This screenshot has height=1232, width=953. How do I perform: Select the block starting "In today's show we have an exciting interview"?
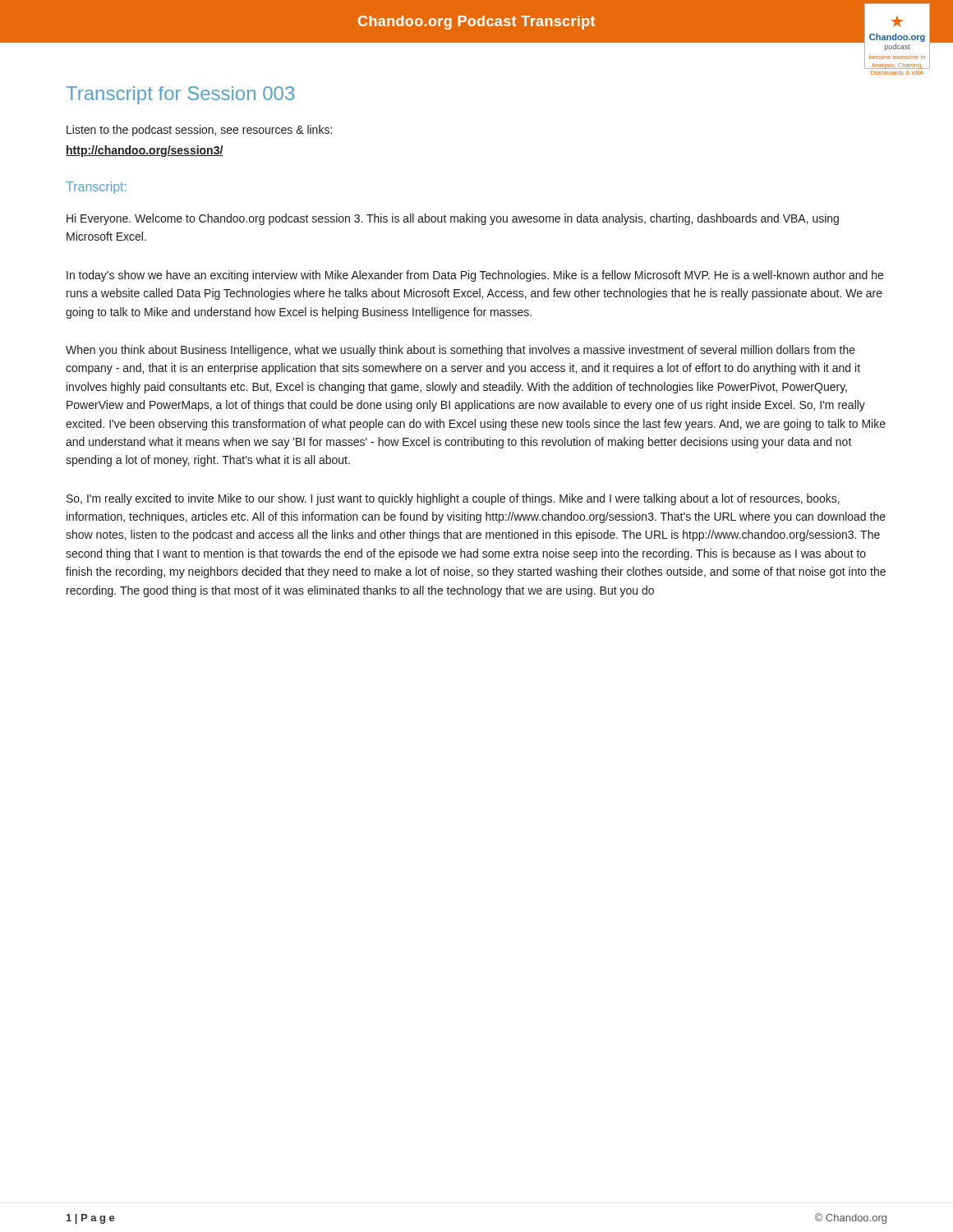click(475, 293)
